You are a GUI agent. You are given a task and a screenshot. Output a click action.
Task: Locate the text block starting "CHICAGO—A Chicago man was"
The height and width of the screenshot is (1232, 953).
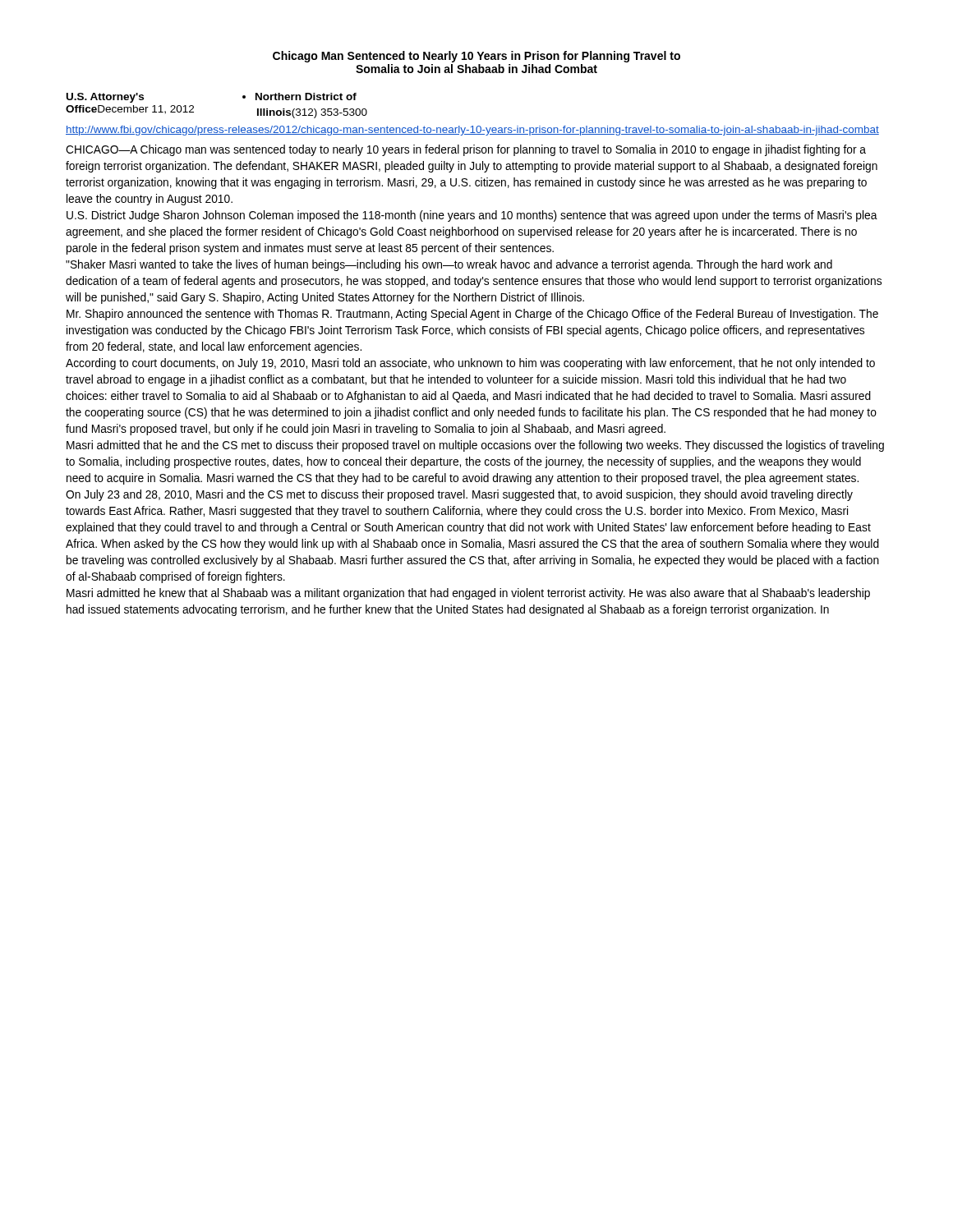[x=476, y=175]
